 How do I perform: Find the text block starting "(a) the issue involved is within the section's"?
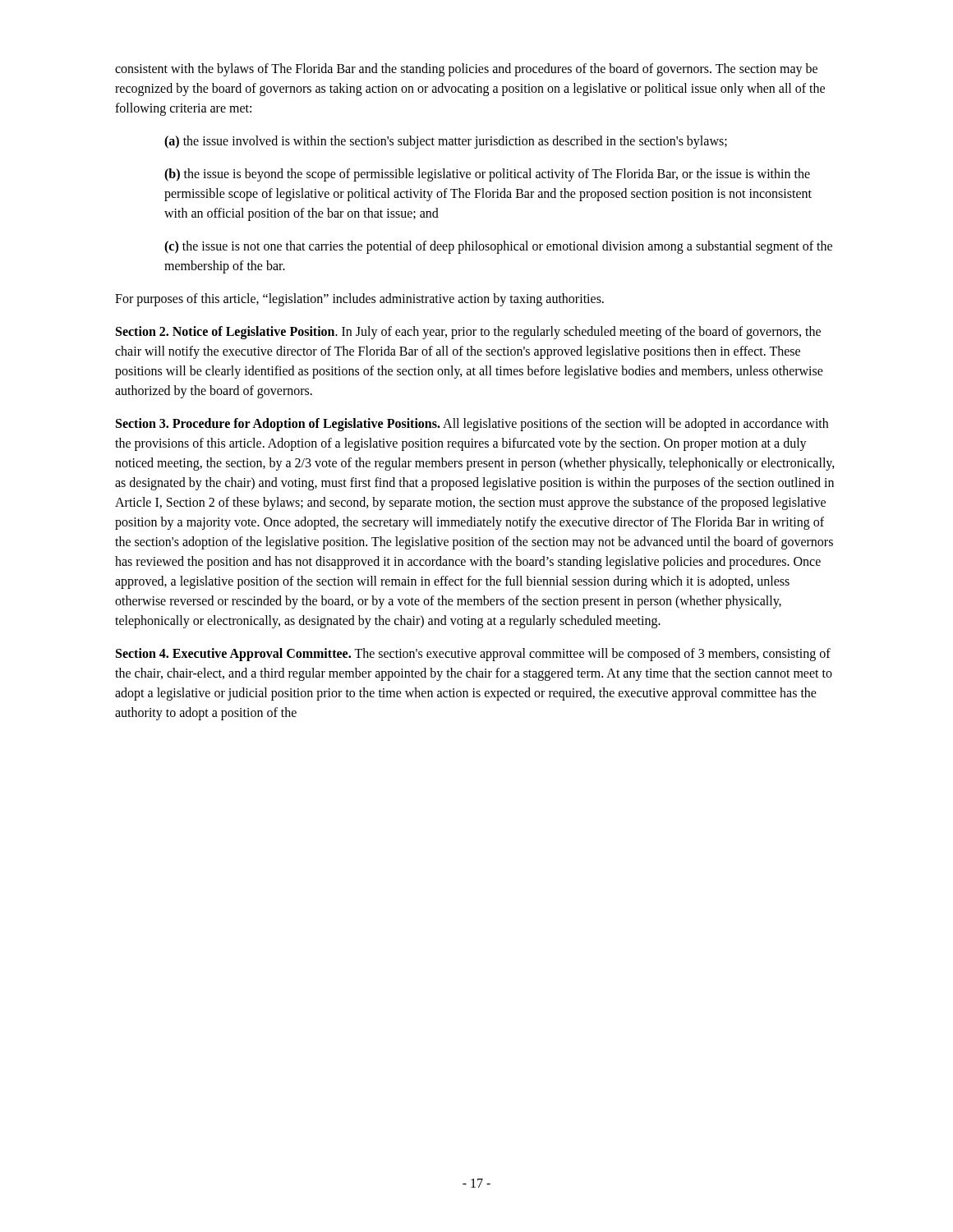point(446,141)
